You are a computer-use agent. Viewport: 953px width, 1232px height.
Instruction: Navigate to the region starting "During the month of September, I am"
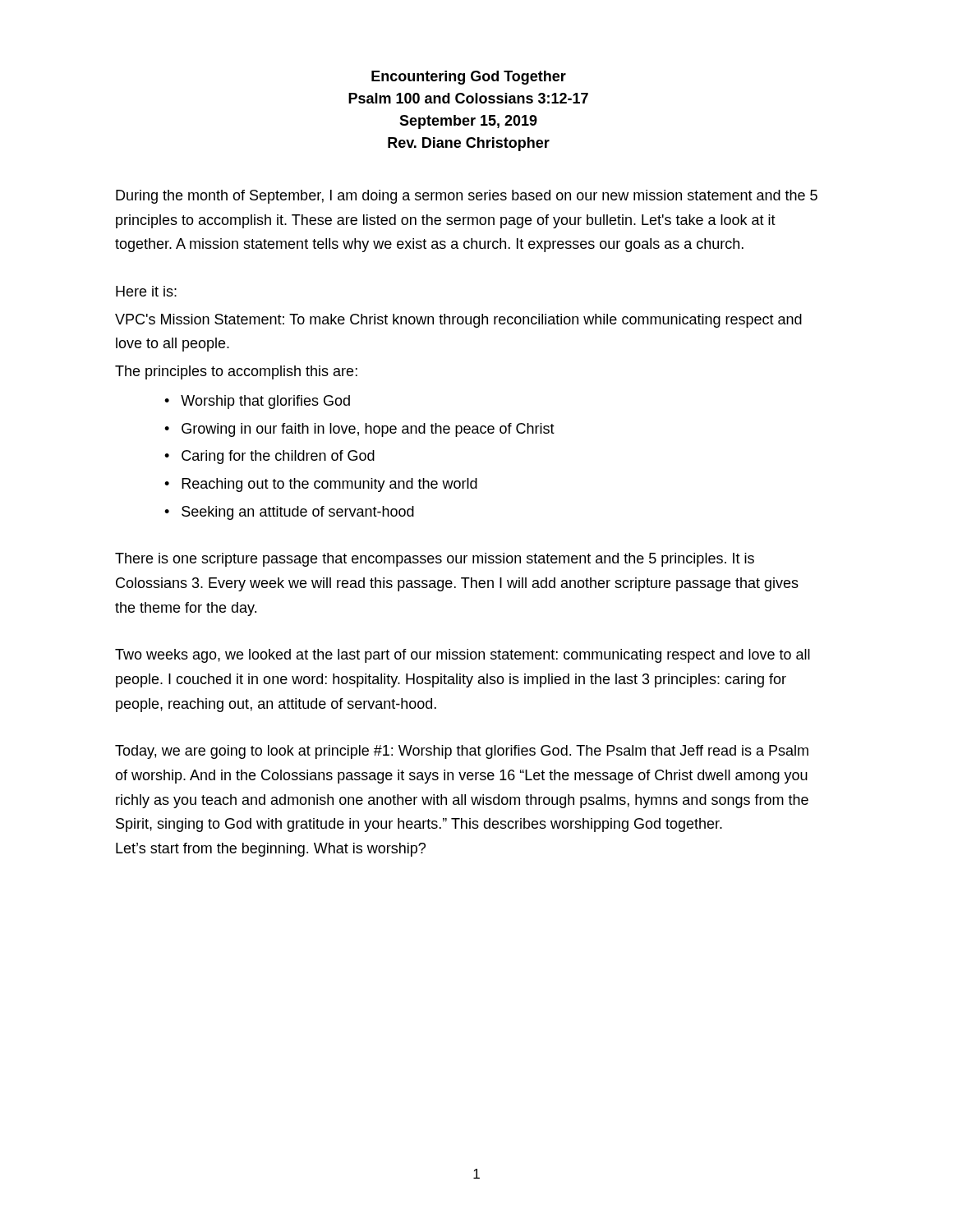(x=466, y=220)
